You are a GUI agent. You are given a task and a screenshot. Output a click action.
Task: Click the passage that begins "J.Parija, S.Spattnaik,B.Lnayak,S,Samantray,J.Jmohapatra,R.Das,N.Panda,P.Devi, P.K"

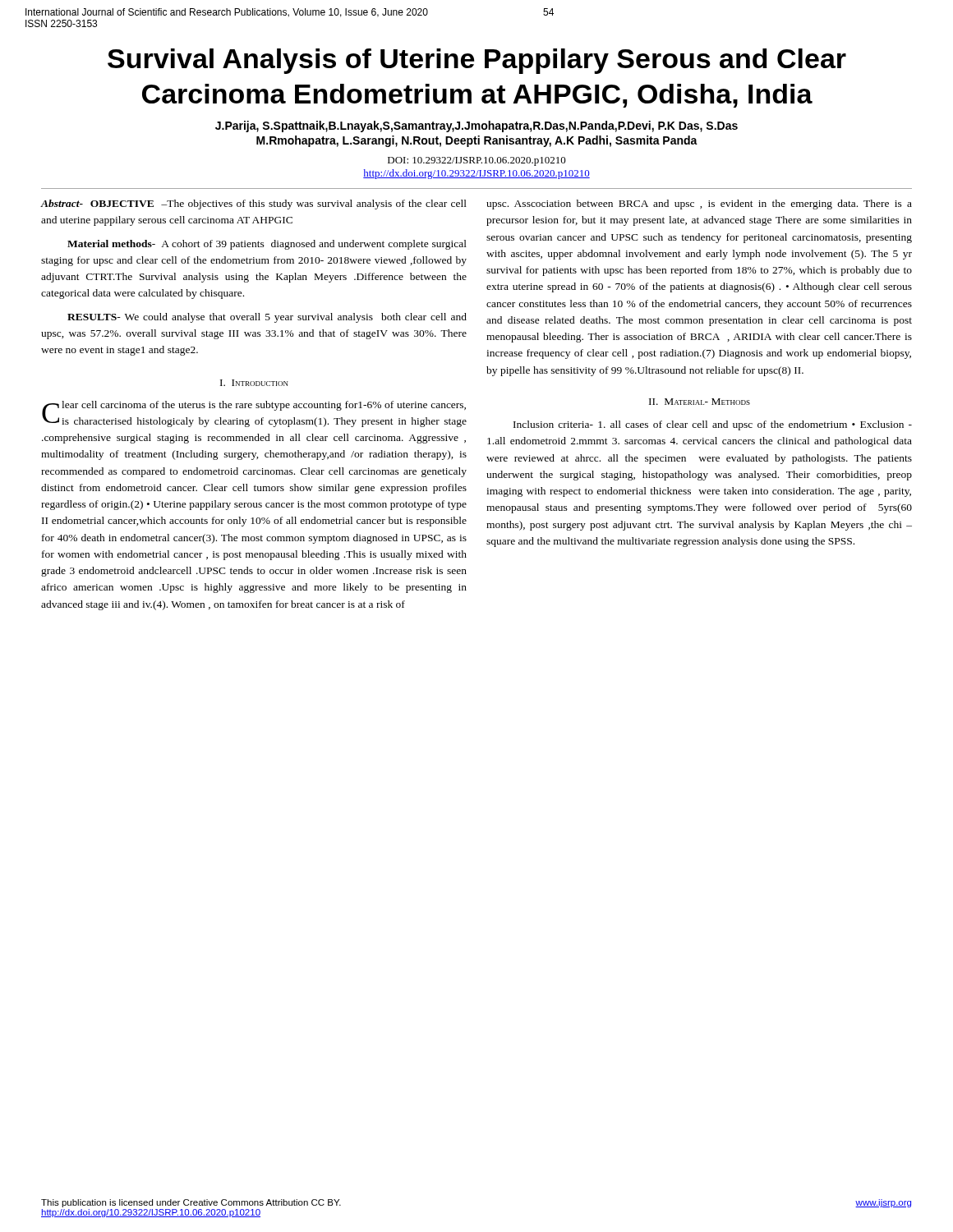[476, 126]
